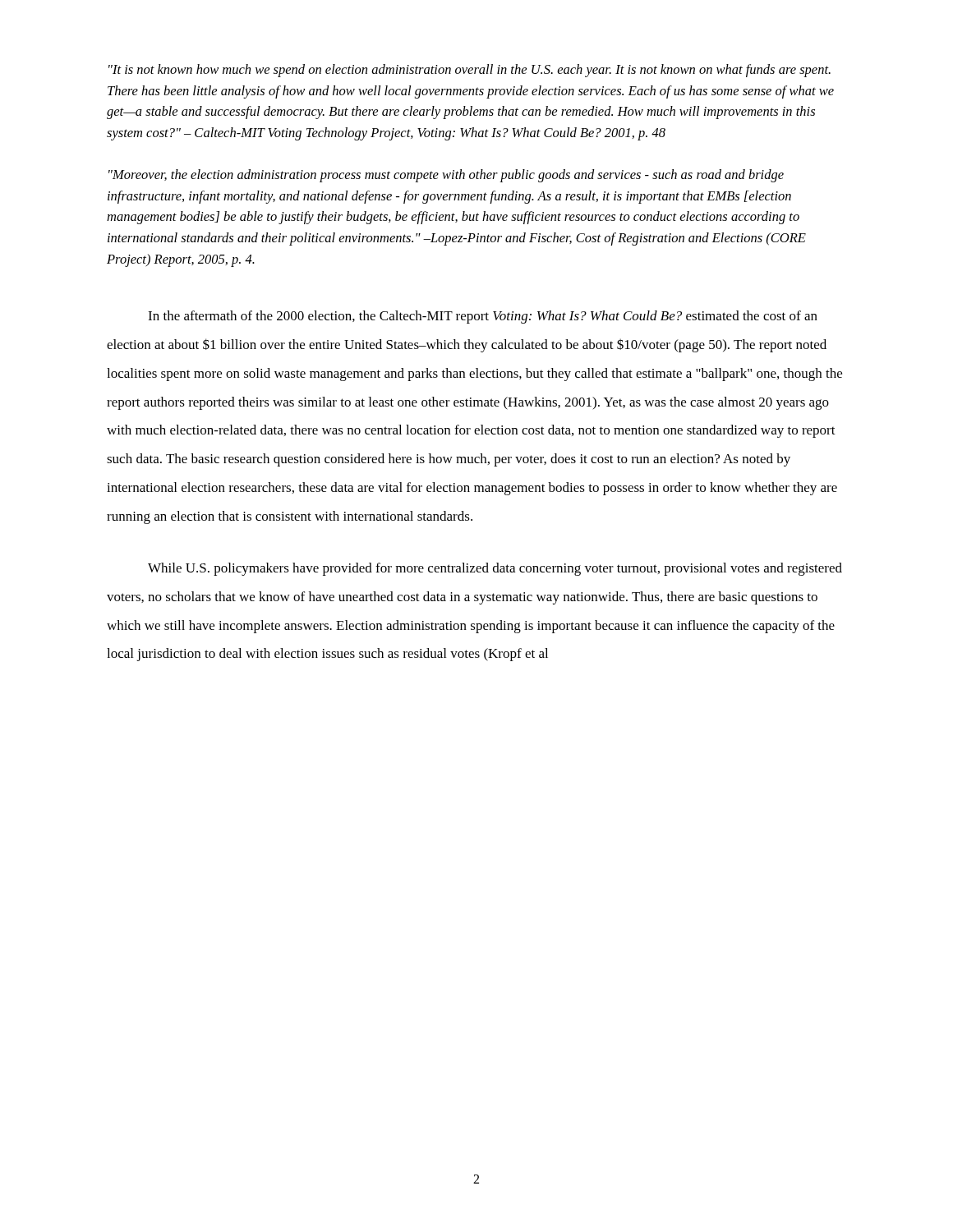Click the passage that begins ""It is not"
953x1232 pixels.
[x=470, y=101]
